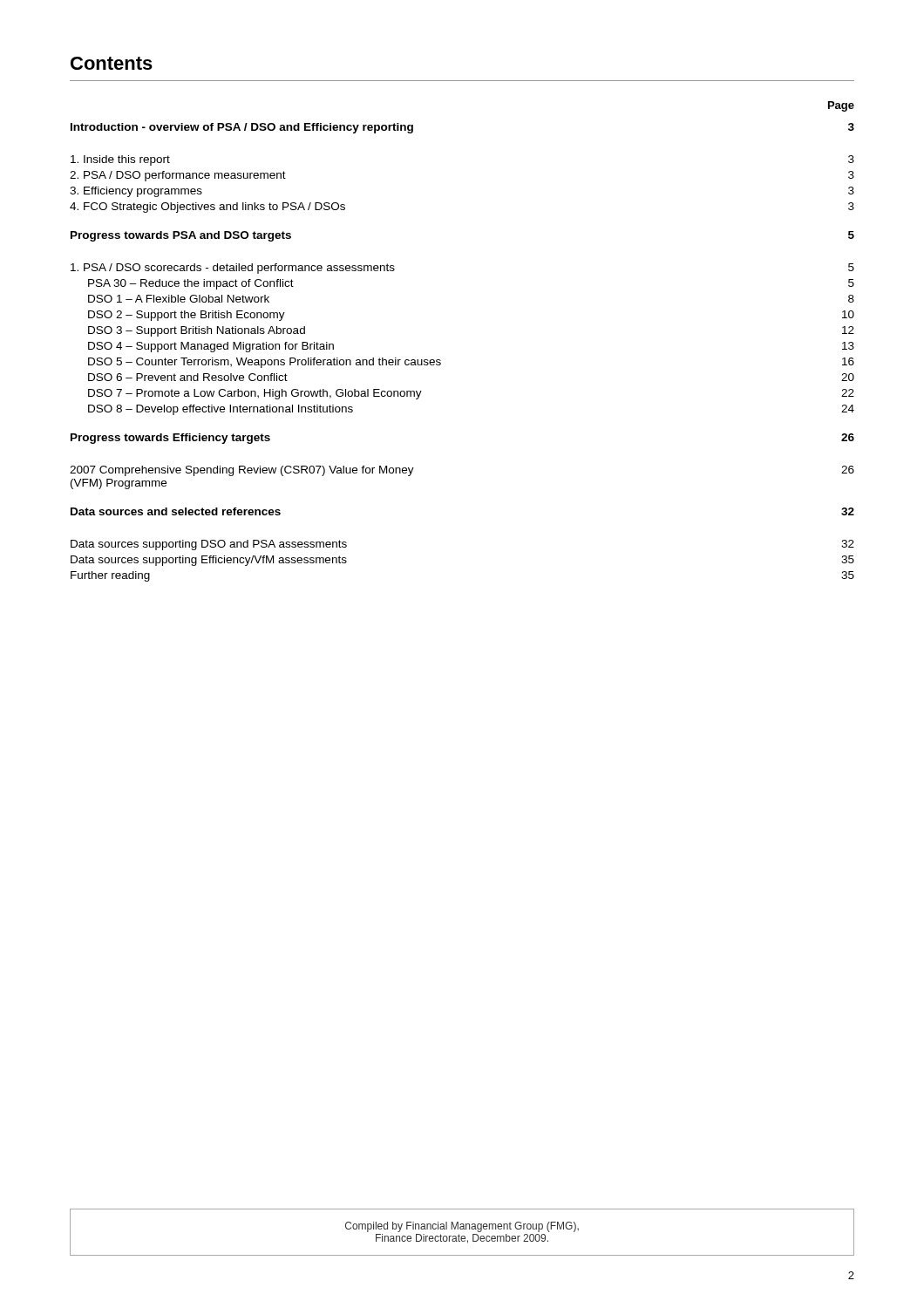Point to the block beginning "DSO 6 – Prevent and Resolve Conflict"
Screen dimensions: 1308x924
[188, 377]
